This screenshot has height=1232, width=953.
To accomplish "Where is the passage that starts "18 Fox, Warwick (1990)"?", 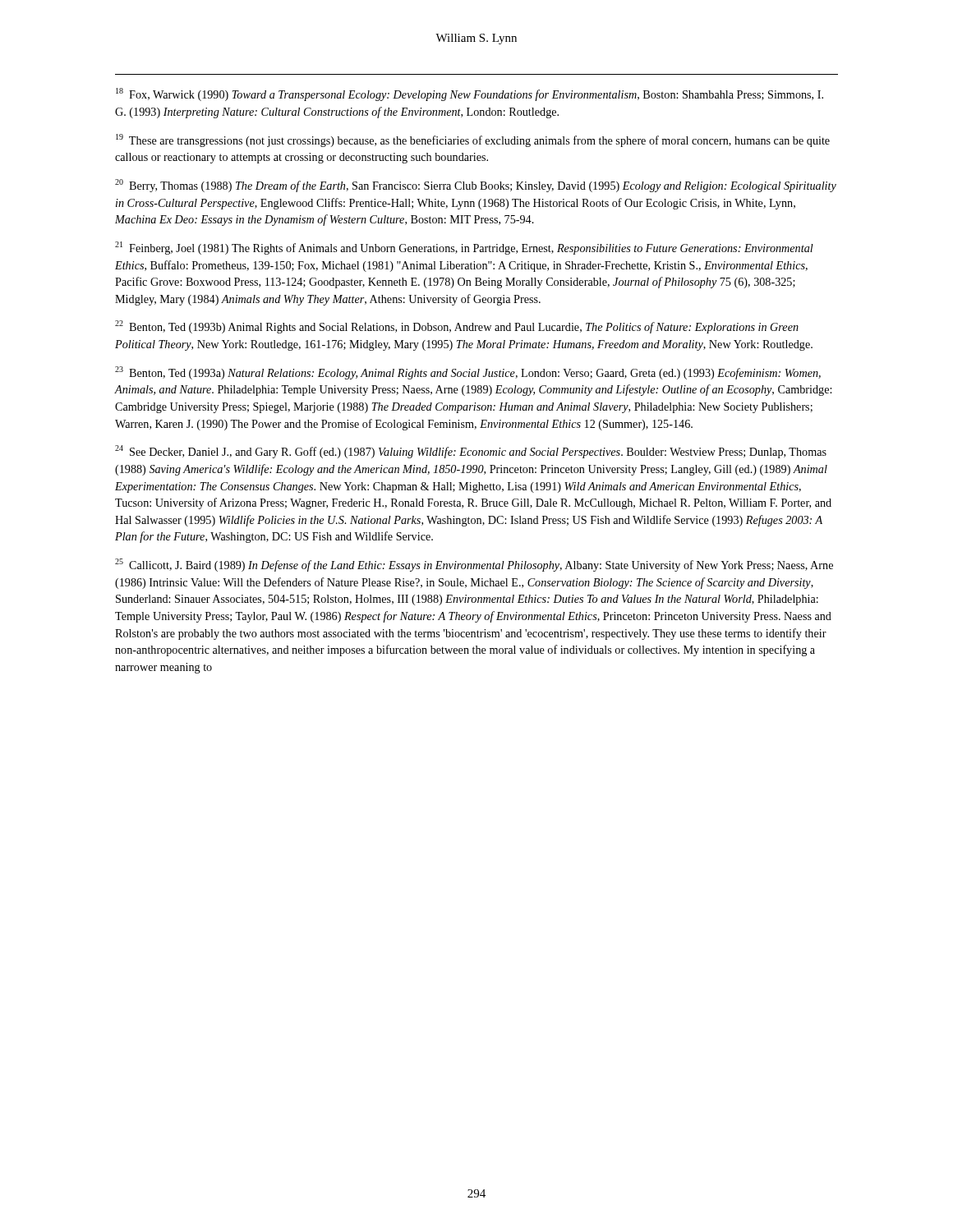I will pos(476,103).
